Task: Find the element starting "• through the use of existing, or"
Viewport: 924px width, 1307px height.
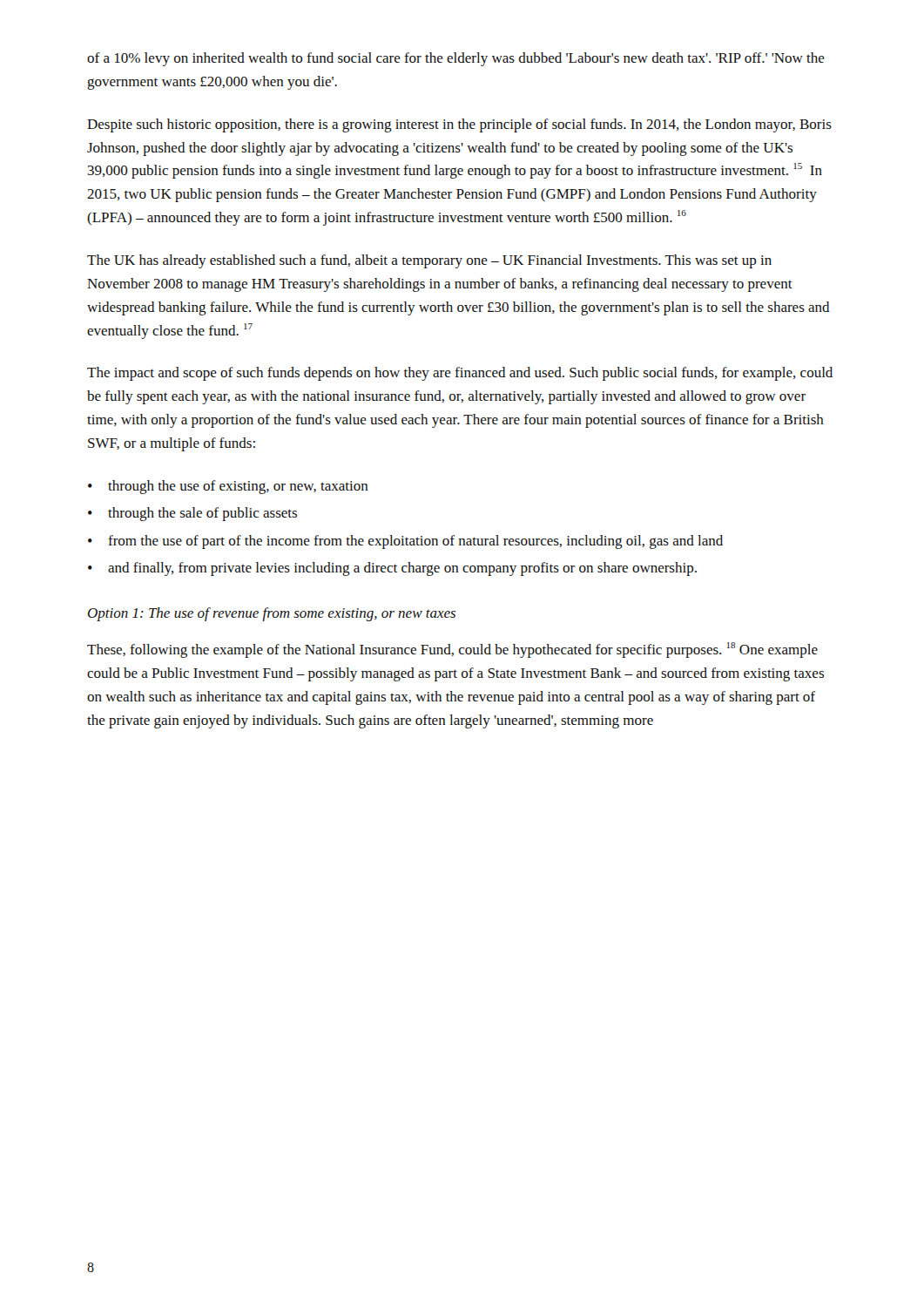Action: tap(228, 487)
